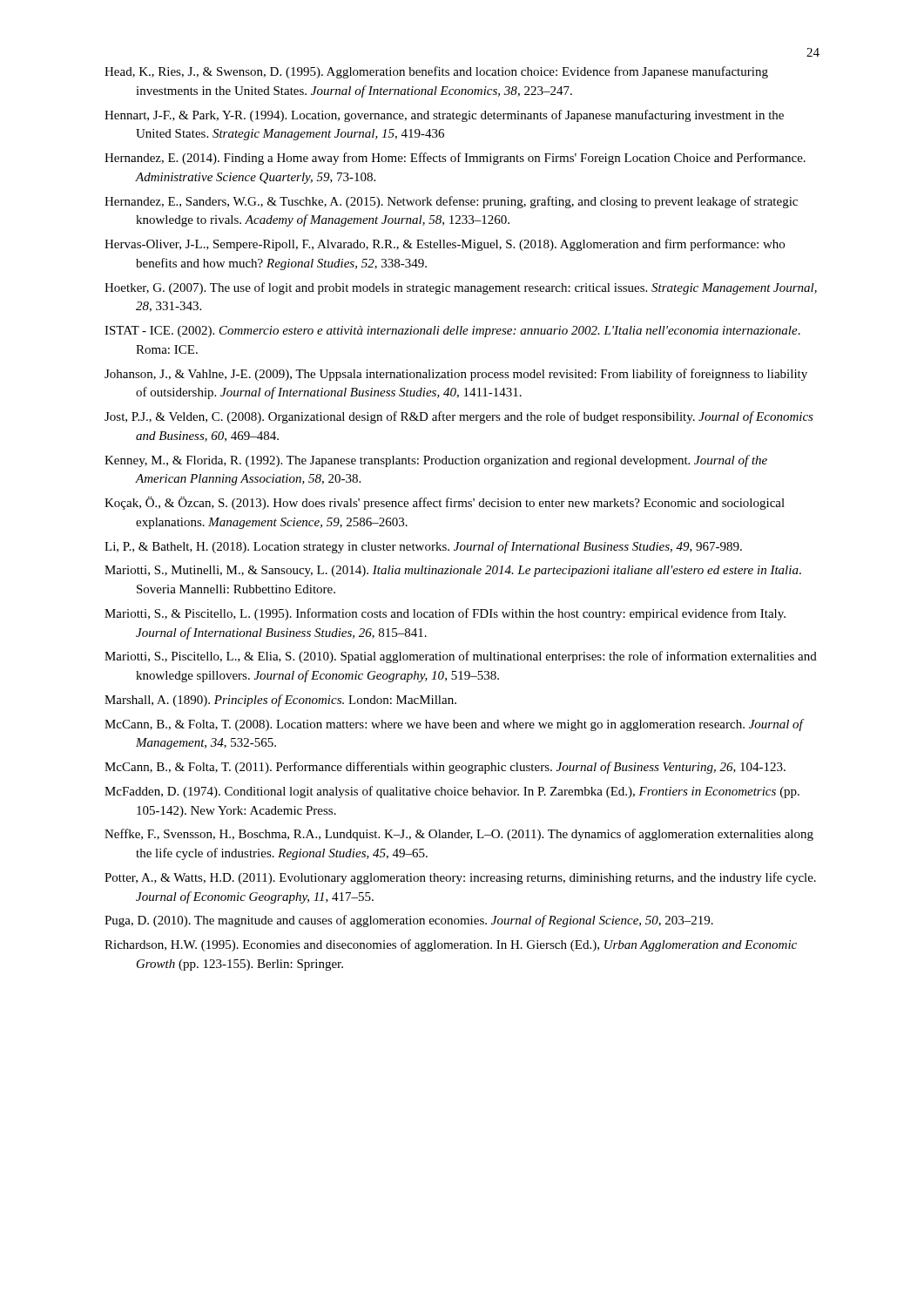
Task: Click the passage that begins "Head, K., Ries, J., & Swenson, D."
Action: (x=436, y=81)
